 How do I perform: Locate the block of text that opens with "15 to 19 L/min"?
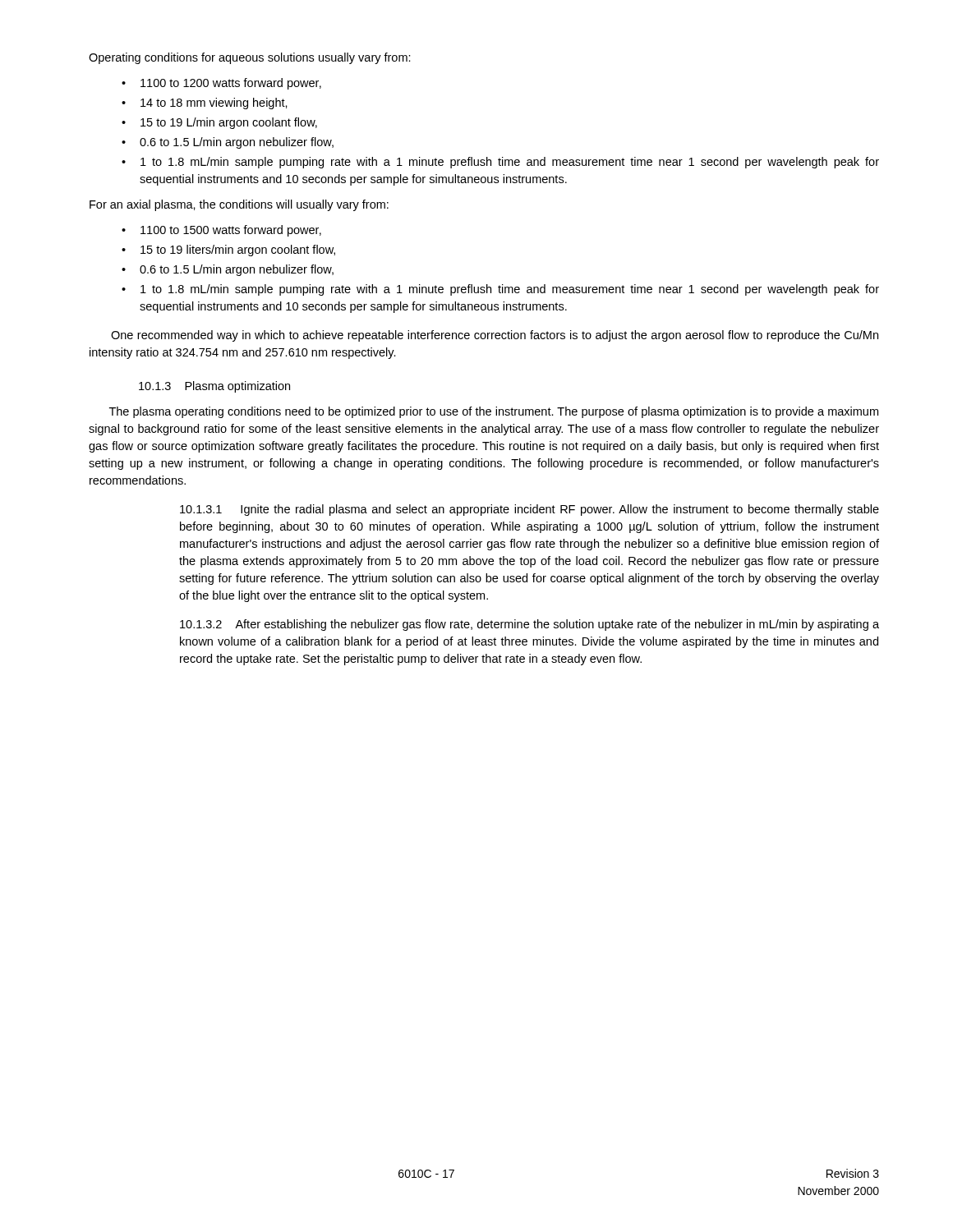point(229,122)
